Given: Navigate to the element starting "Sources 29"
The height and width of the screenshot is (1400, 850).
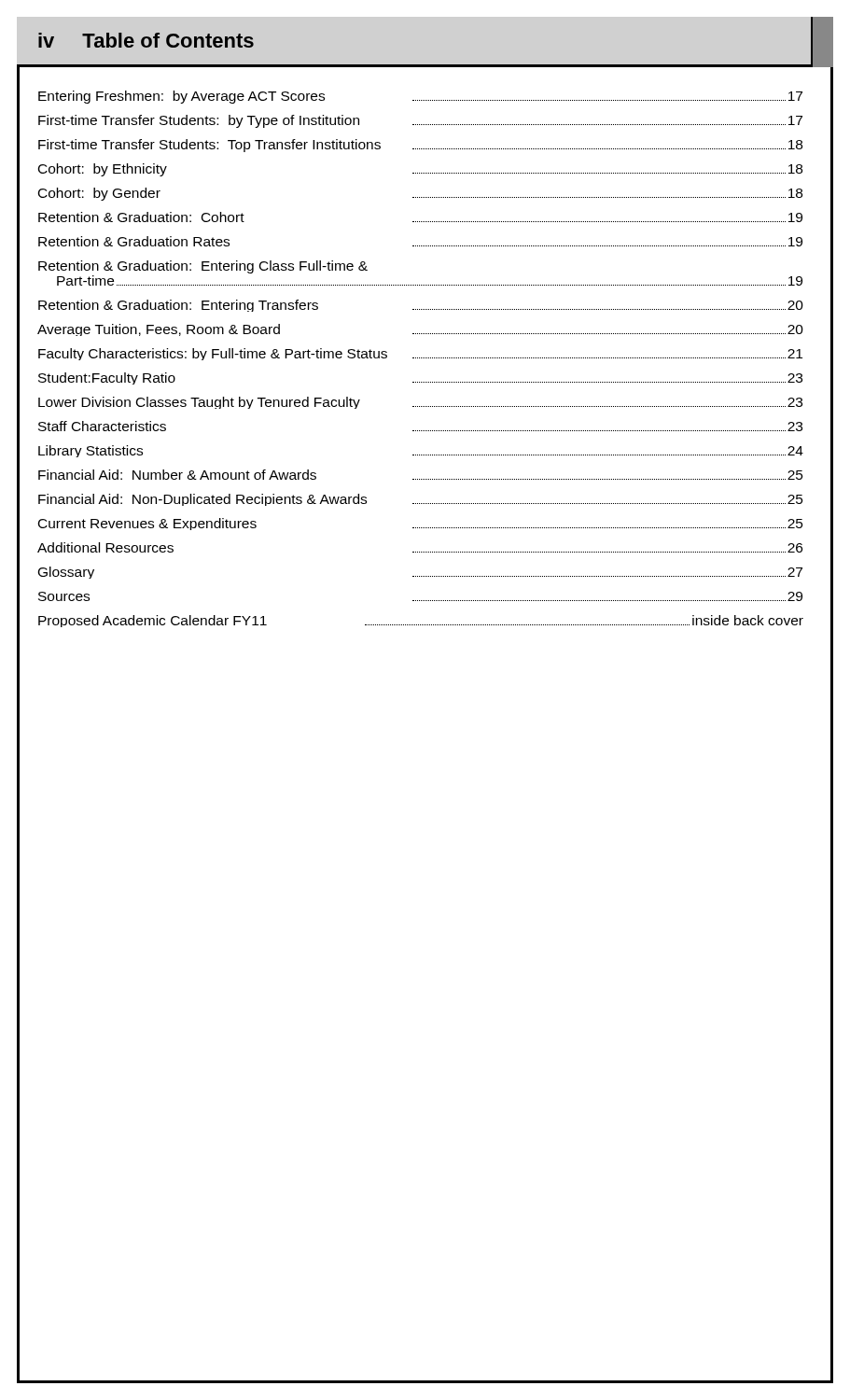Looking at the screenshot, I should pos(420,595).
